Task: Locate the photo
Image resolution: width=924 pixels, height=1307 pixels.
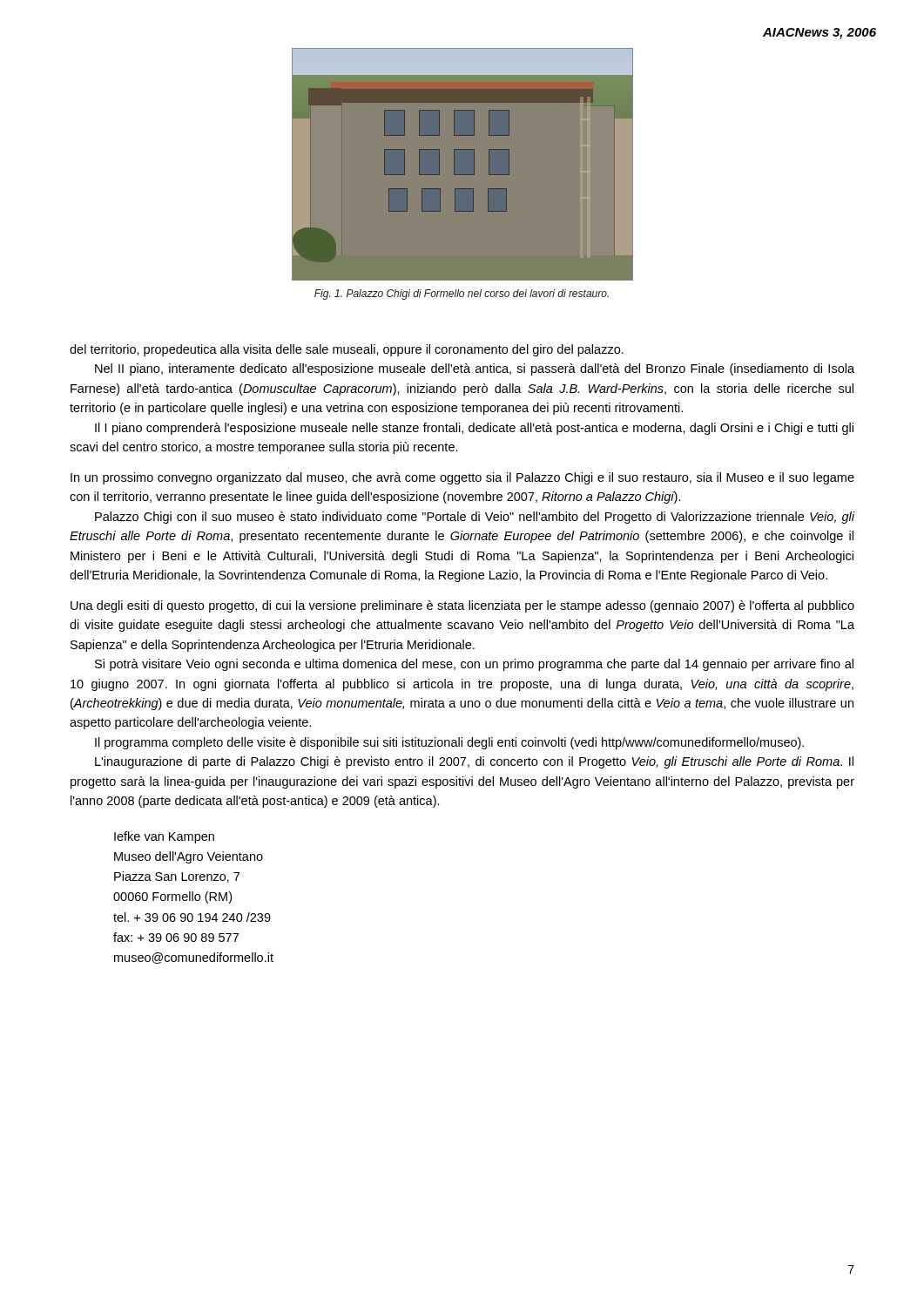Action: tap(462, 164)
